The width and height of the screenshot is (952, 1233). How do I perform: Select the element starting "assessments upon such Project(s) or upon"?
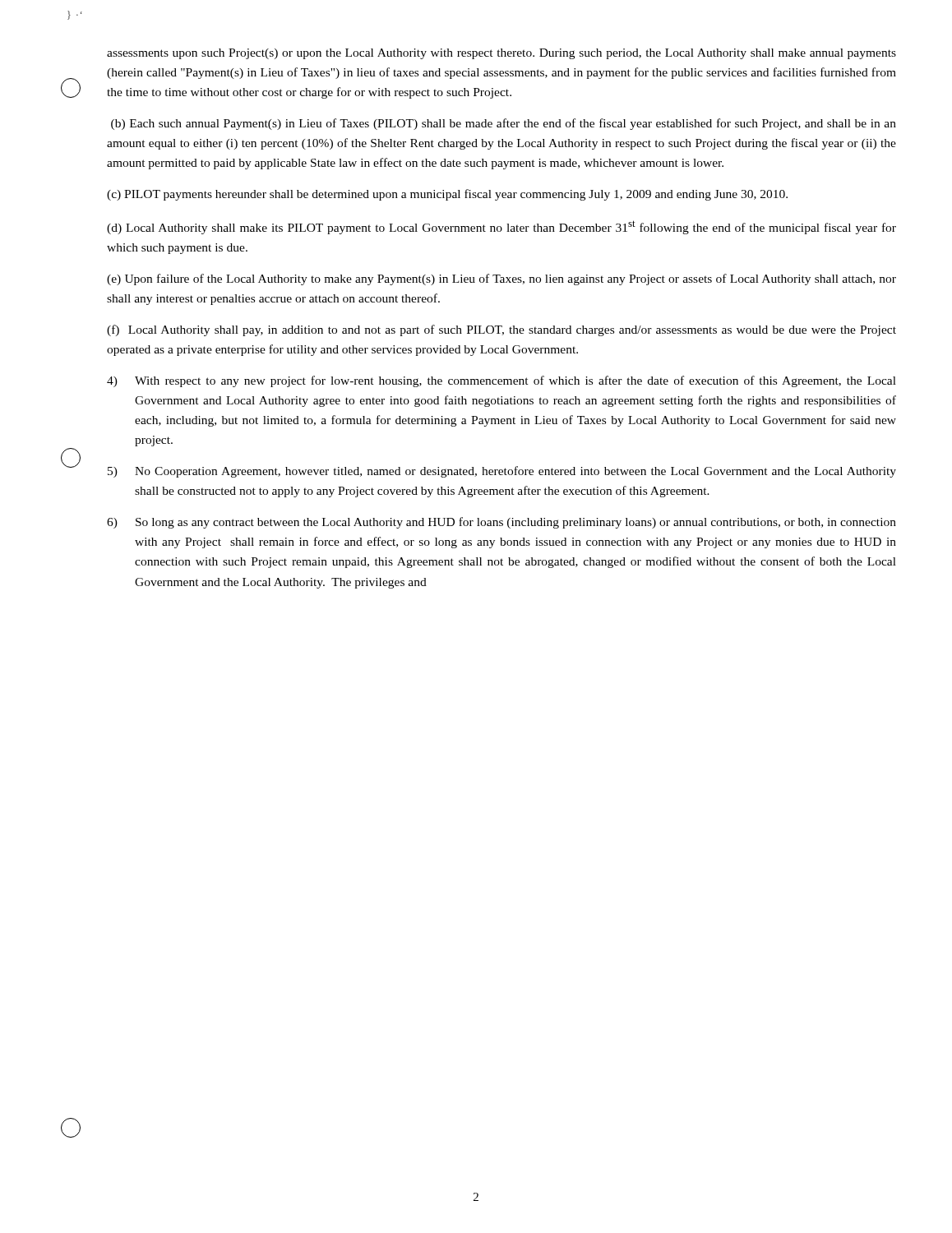click(502, 72)
